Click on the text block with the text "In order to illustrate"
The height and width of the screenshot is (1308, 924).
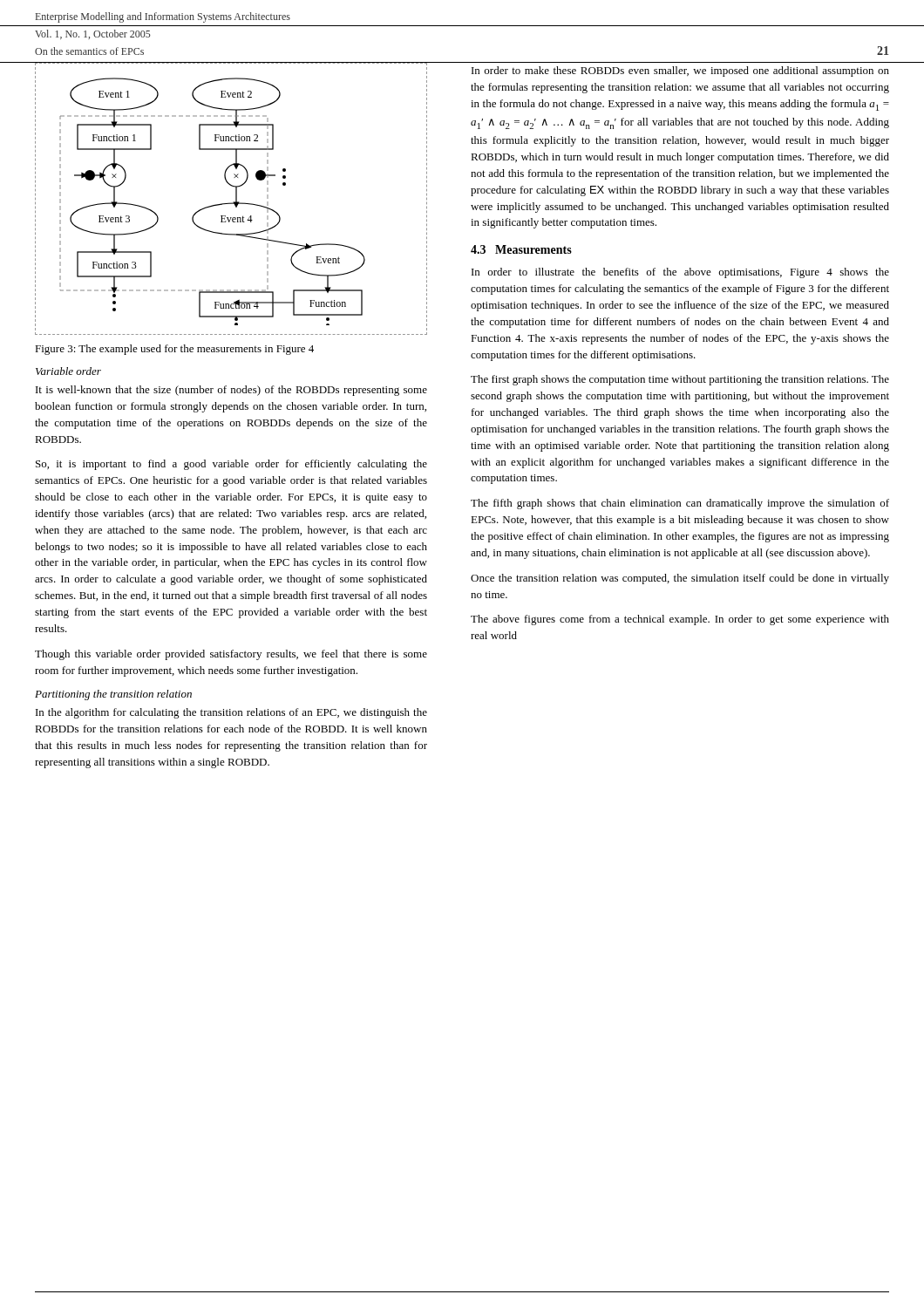680,313
